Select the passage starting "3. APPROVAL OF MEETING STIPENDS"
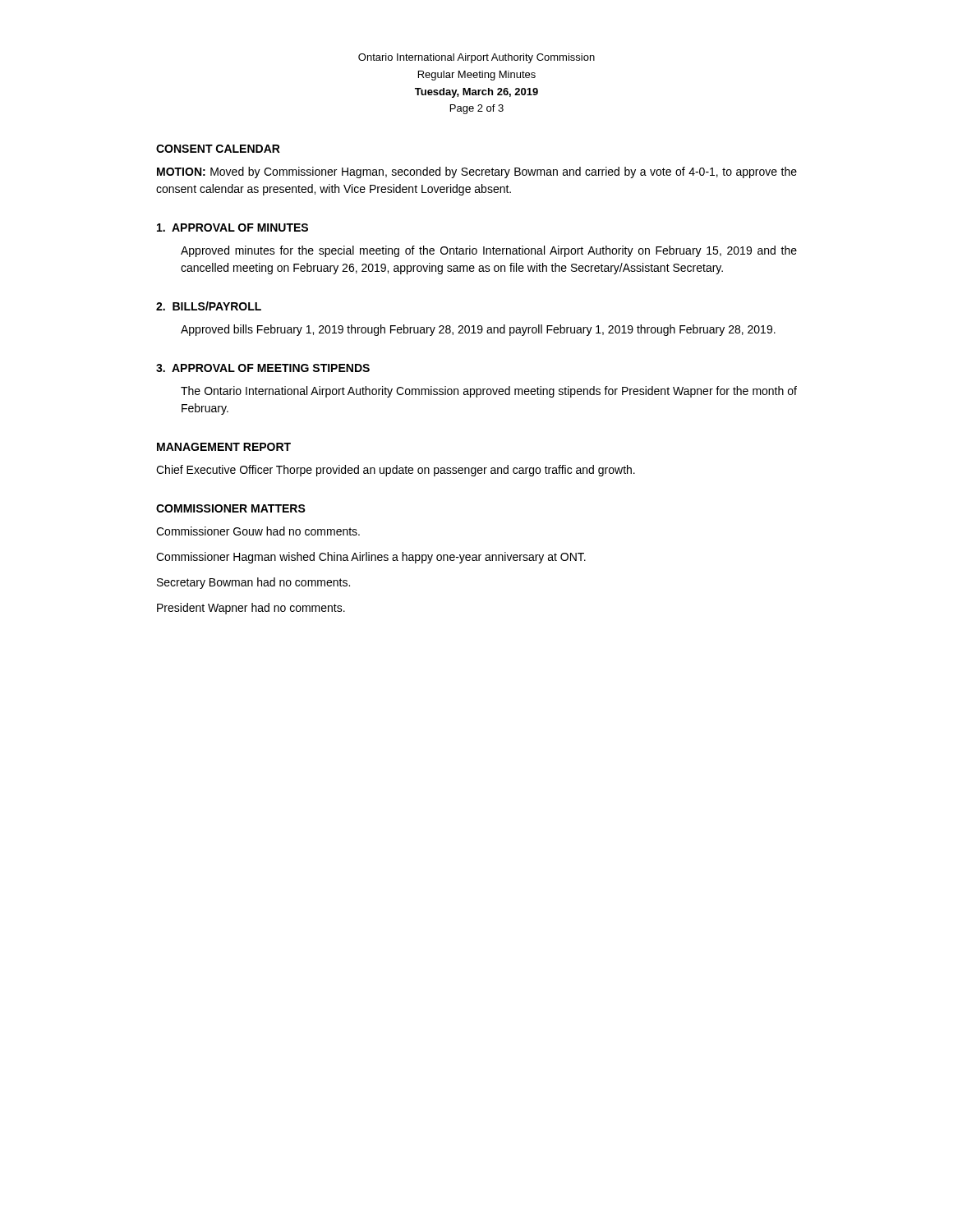The image size is (953, 1232). coord(263,368)
